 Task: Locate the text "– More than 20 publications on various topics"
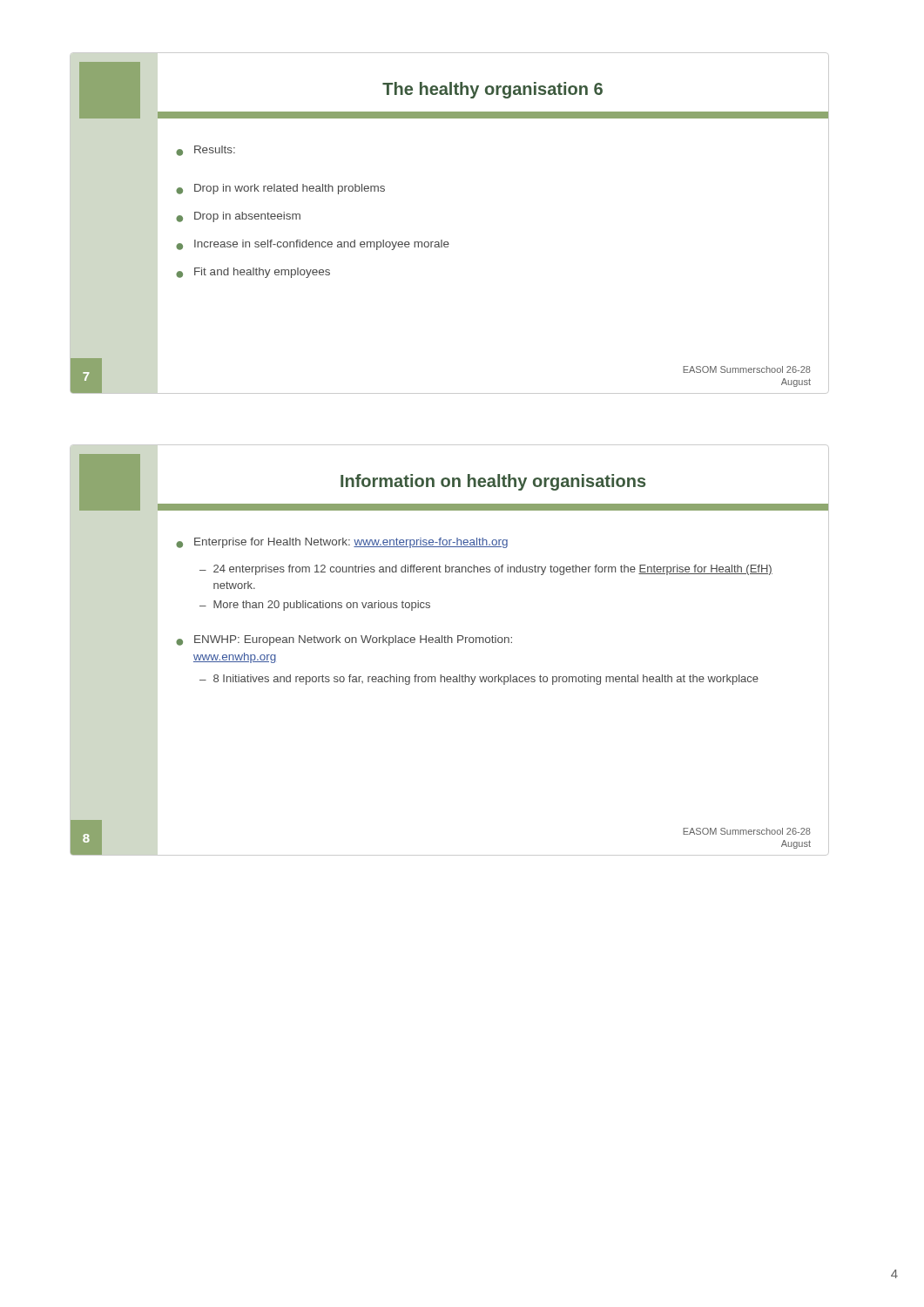[315, 605]
